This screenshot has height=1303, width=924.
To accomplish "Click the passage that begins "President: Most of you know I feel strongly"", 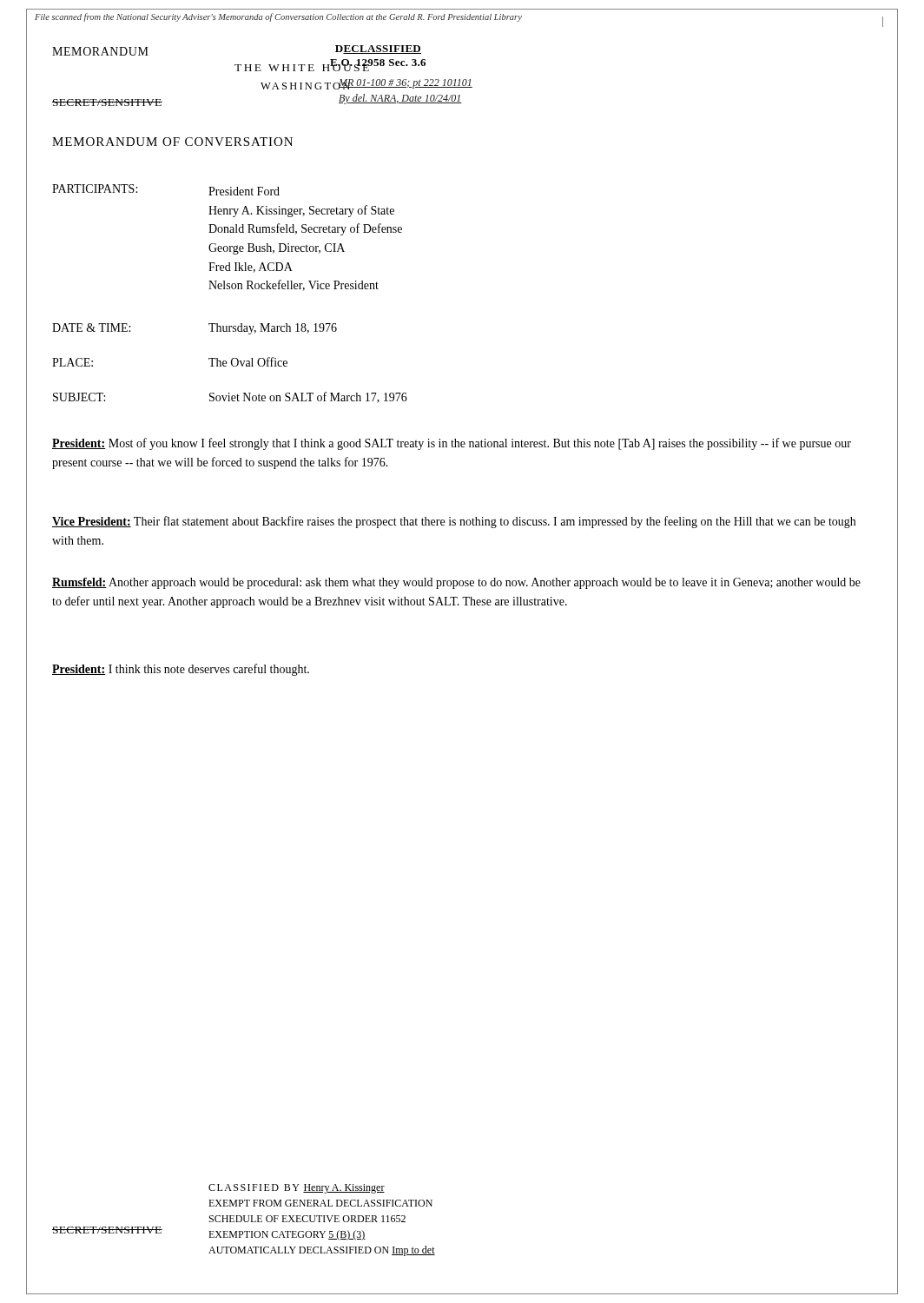I will coord(452,453).
